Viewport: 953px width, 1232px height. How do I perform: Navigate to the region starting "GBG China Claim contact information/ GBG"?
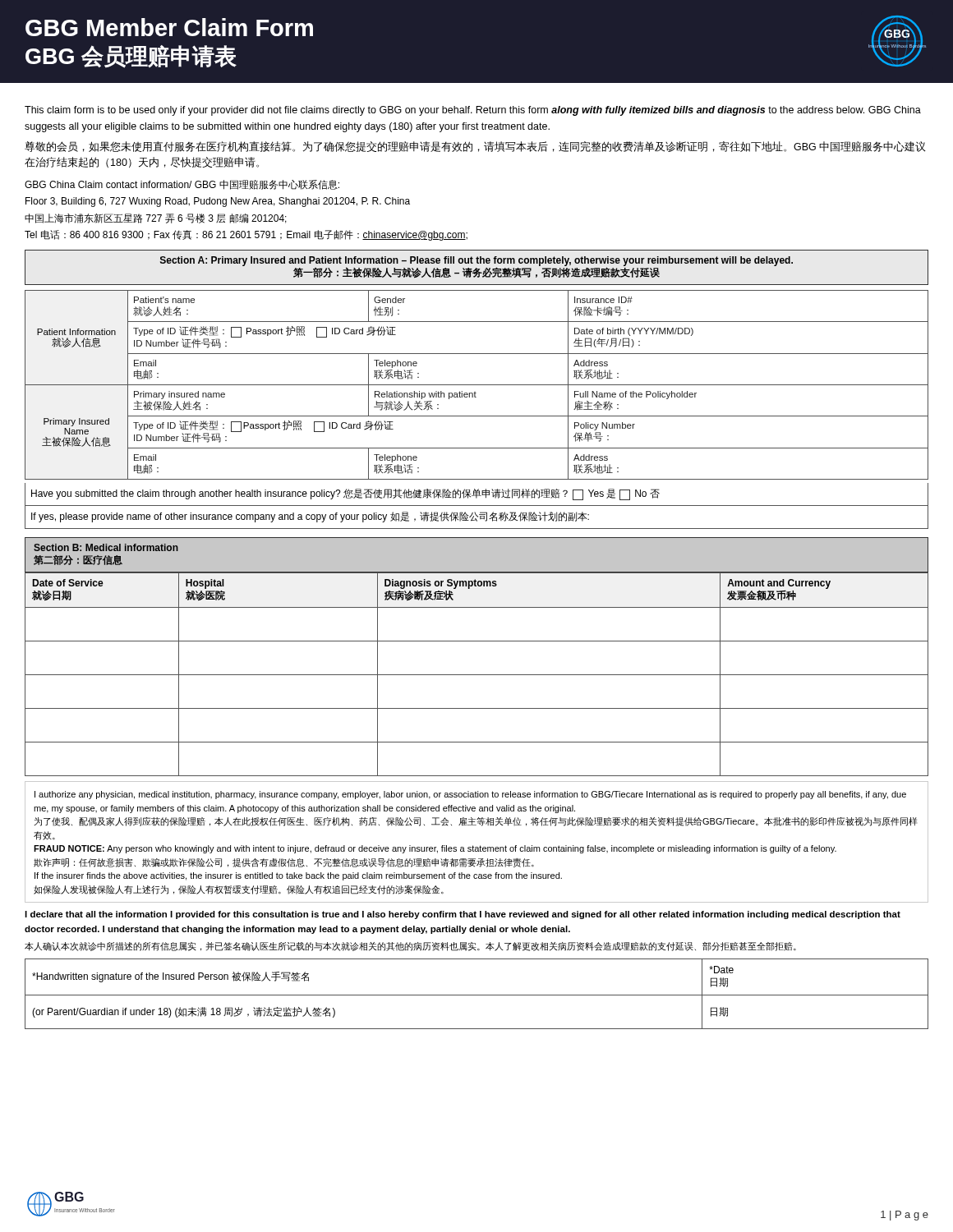(246, 210)
